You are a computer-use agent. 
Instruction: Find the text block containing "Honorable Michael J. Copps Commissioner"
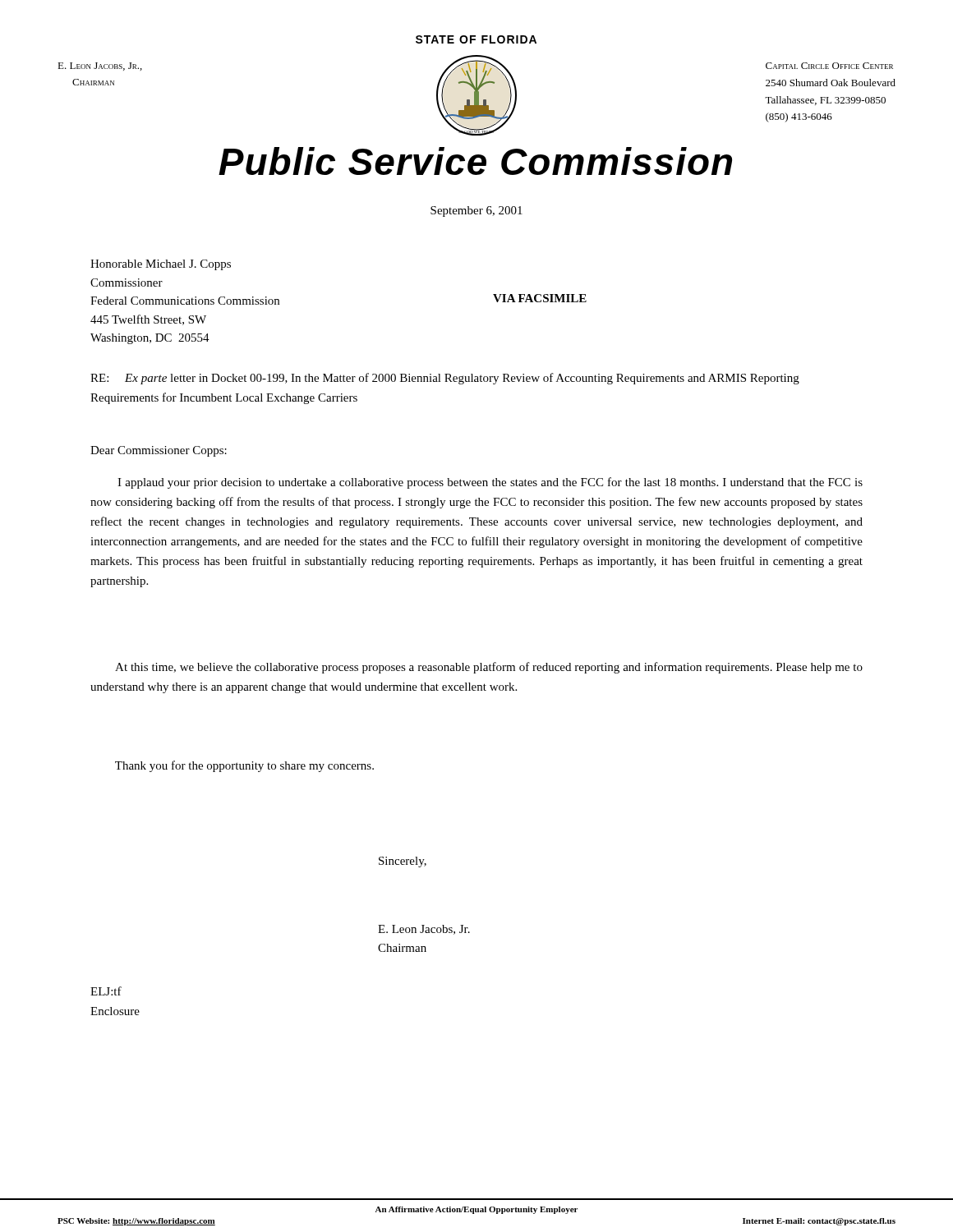click(185, 301)
